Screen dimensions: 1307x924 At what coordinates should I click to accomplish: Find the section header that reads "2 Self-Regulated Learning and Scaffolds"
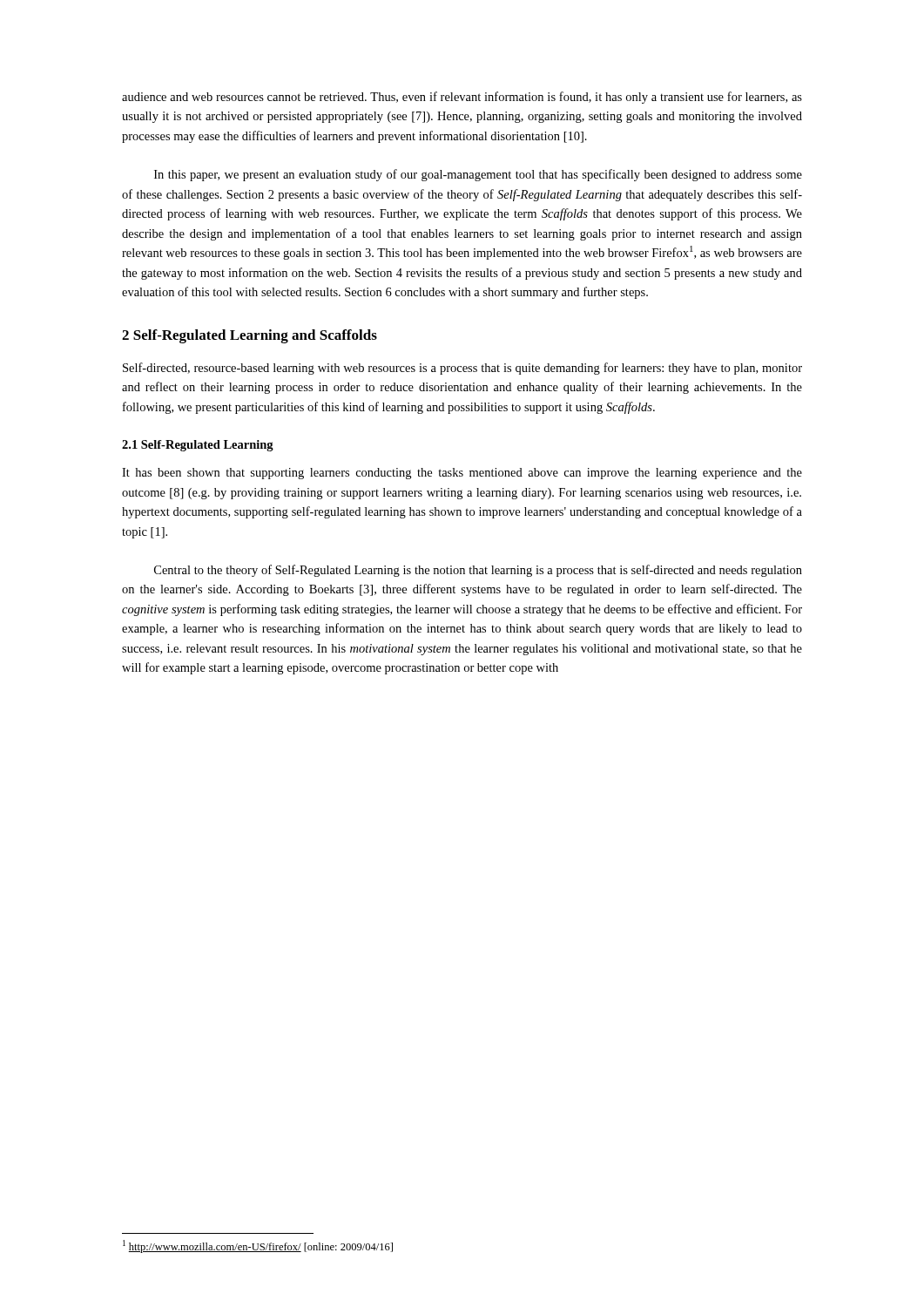(249, 335)
